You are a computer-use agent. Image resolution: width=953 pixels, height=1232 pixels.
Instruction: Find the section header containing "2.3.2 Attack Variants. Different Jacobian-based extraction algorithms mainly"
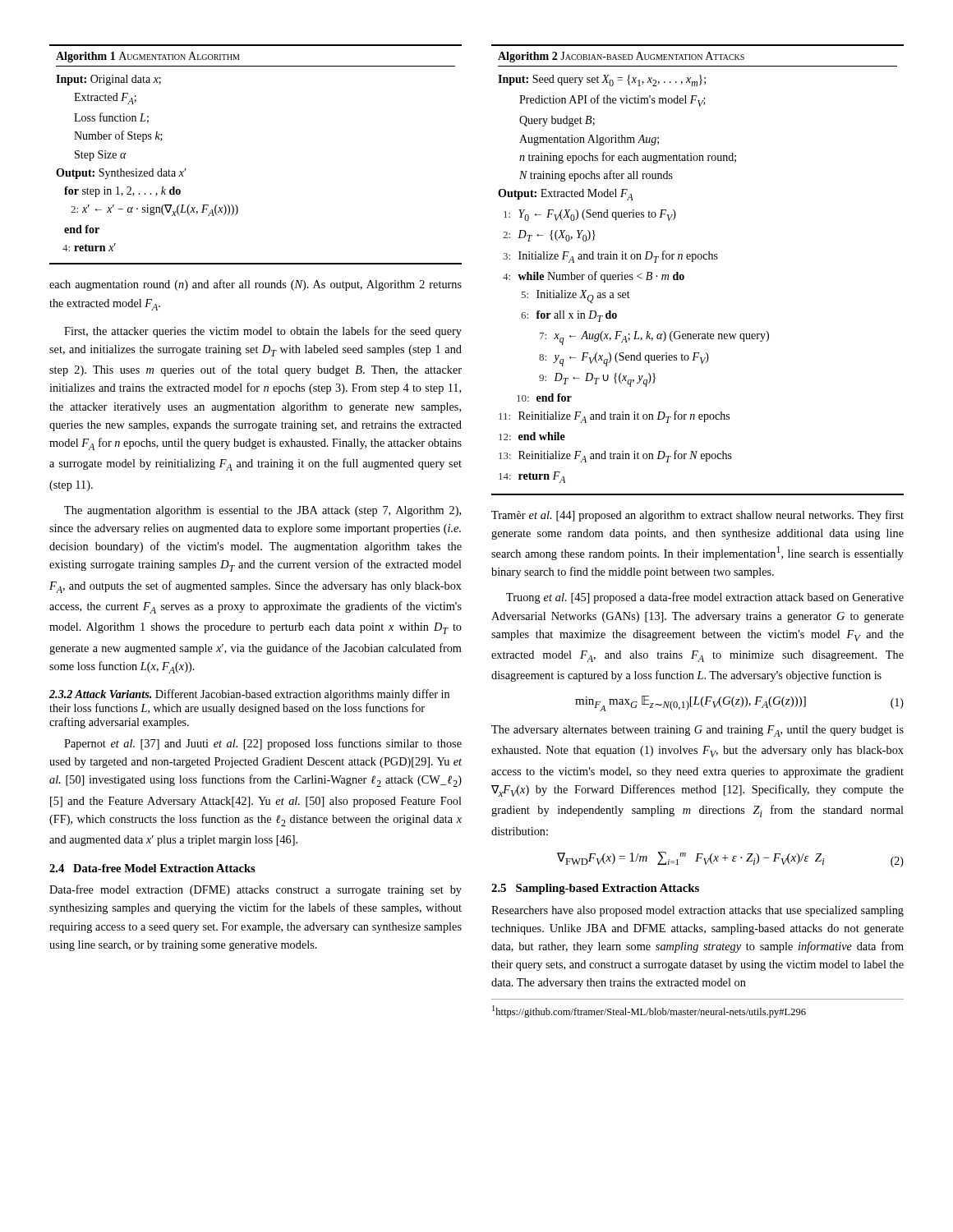(x=250, y=708)
